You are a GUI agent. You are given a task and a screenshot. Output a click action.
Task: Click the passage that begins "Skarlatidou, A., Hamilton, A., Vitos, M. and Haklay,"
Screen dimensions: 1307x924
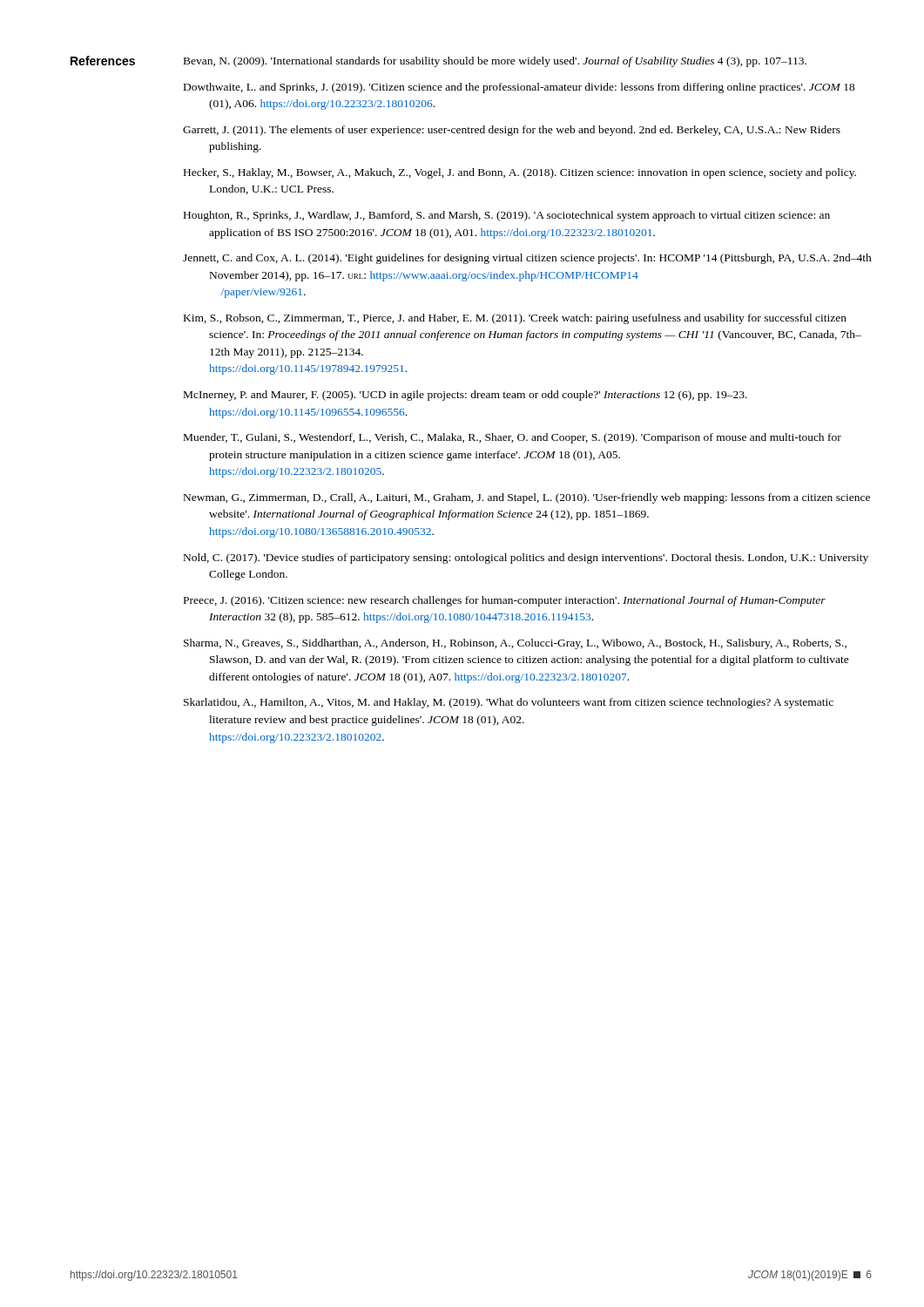click(508, 719)
